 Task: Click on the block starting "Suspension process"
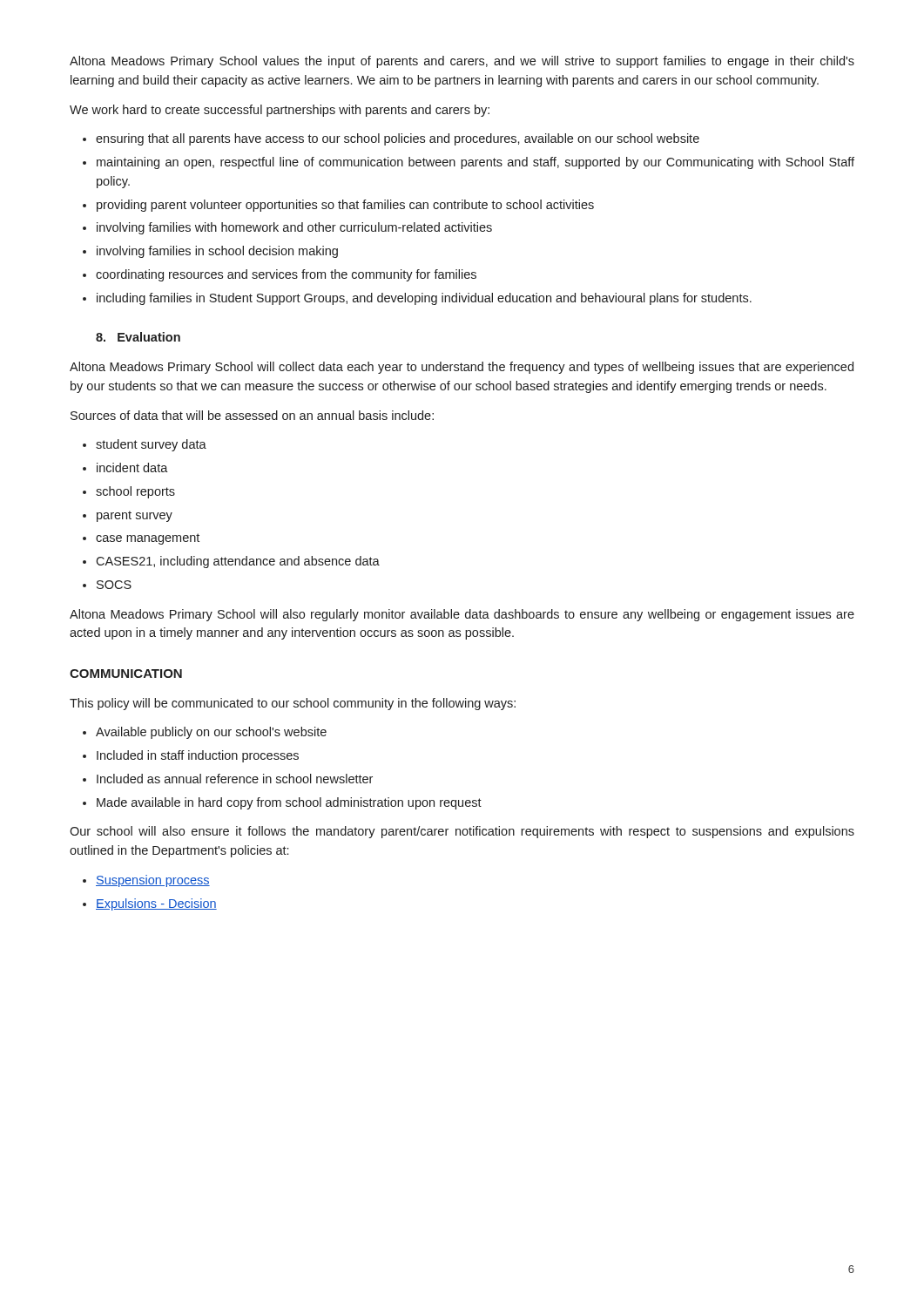pos(153,881)
